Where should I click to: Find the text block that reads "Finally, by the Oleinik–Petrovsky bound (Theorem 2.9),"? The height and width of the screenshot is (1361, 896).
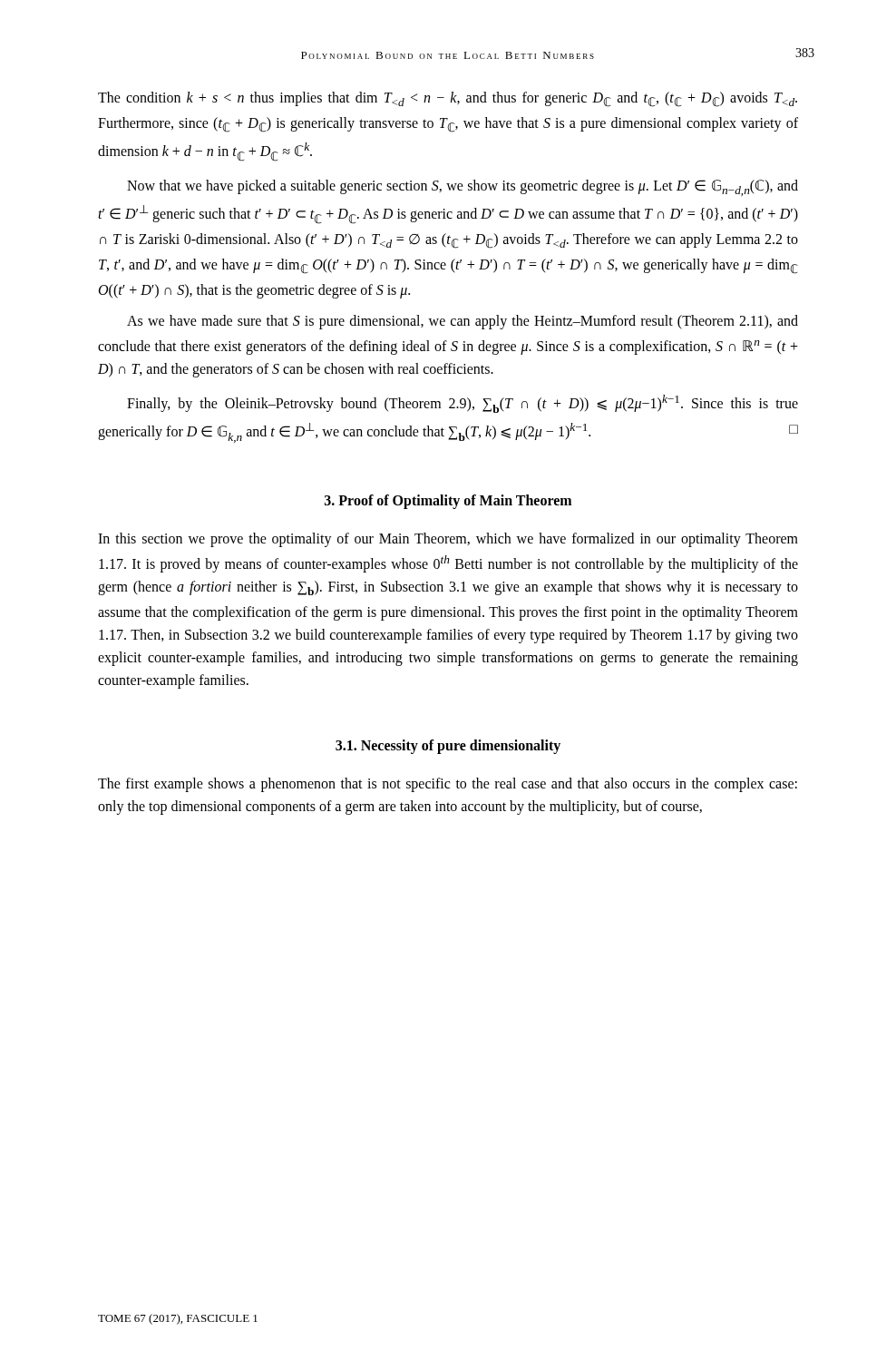coord(448,419)
